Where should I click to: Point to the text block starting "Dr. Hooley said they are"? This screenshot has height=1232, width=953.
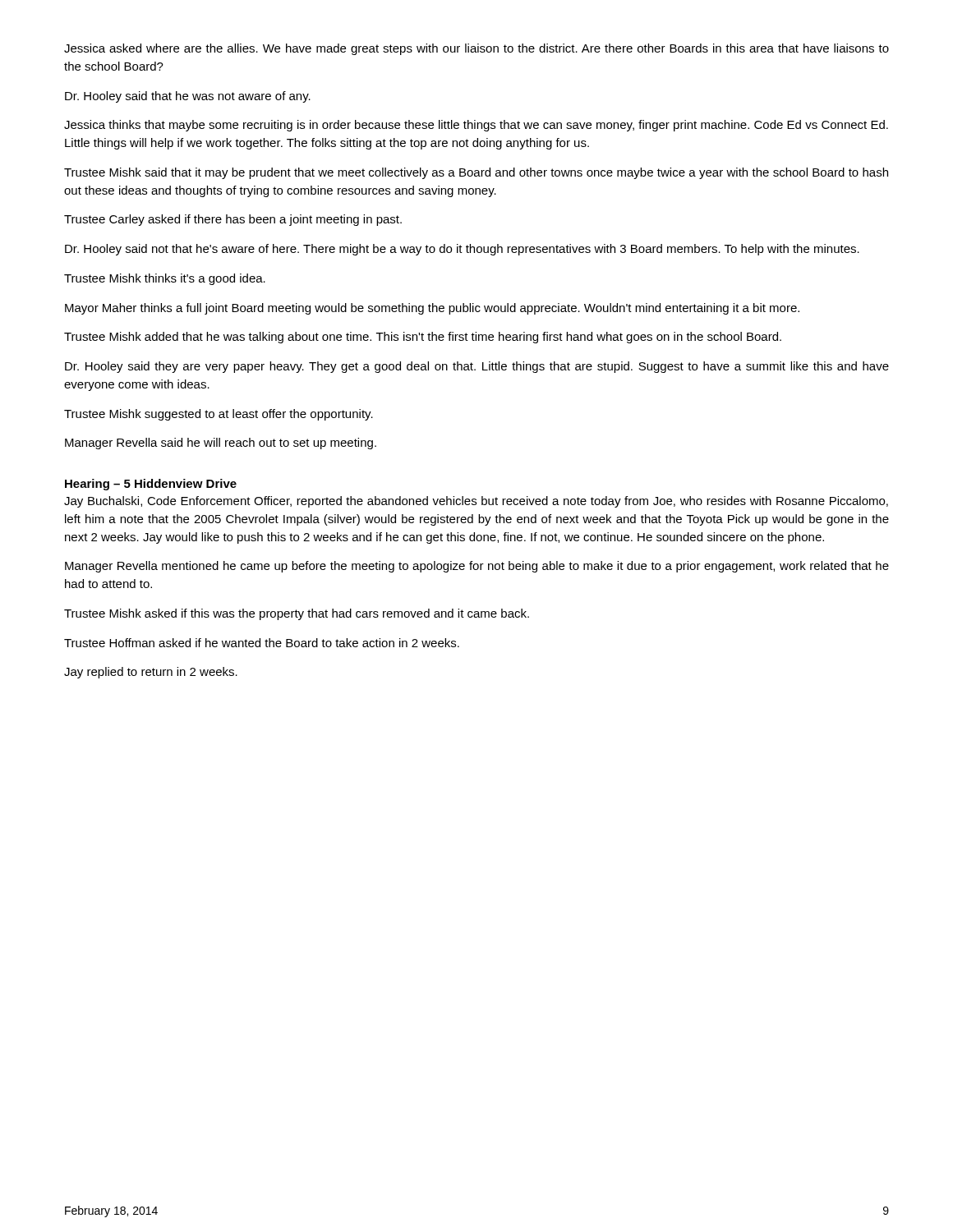pyautogui.click(x=476, y=375)
